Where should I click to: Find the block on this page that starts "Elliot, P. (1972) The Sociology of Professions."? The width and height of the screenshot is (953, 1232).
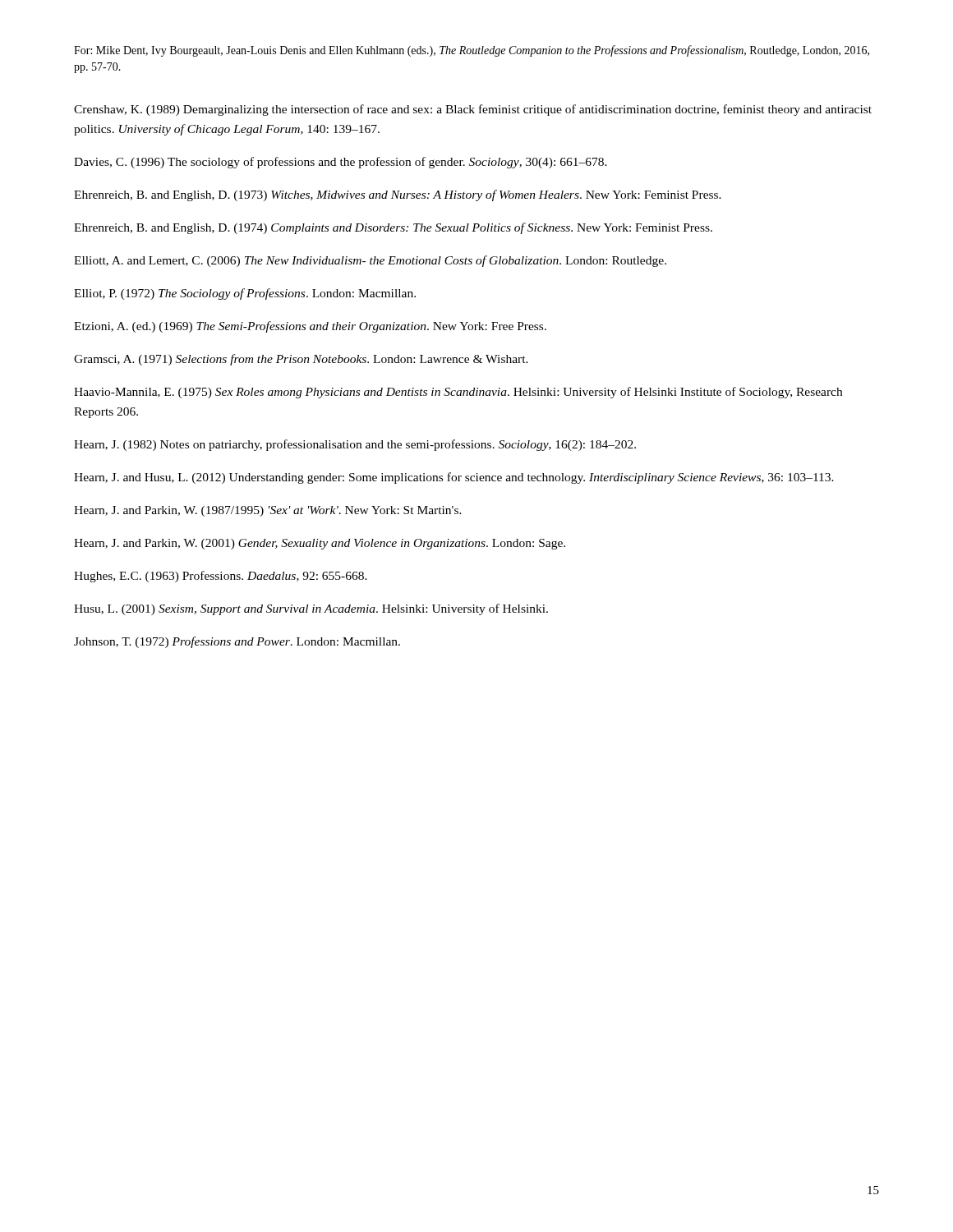pyautogui.click(x=245, y=293)
